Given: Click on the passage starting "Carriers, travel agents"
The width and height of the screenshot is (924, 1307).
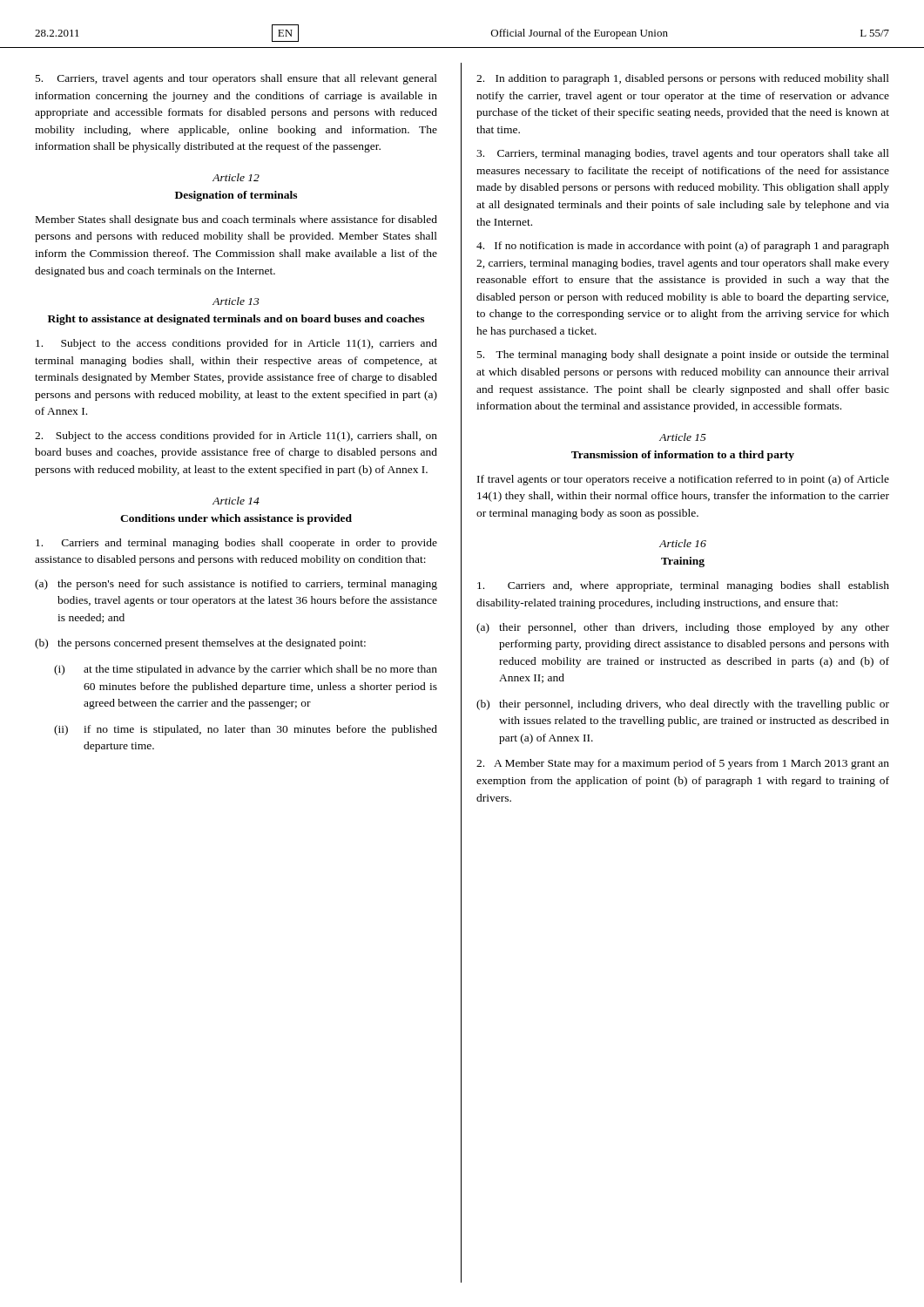Looking at the screenshot, I should [x=236, y=112].
